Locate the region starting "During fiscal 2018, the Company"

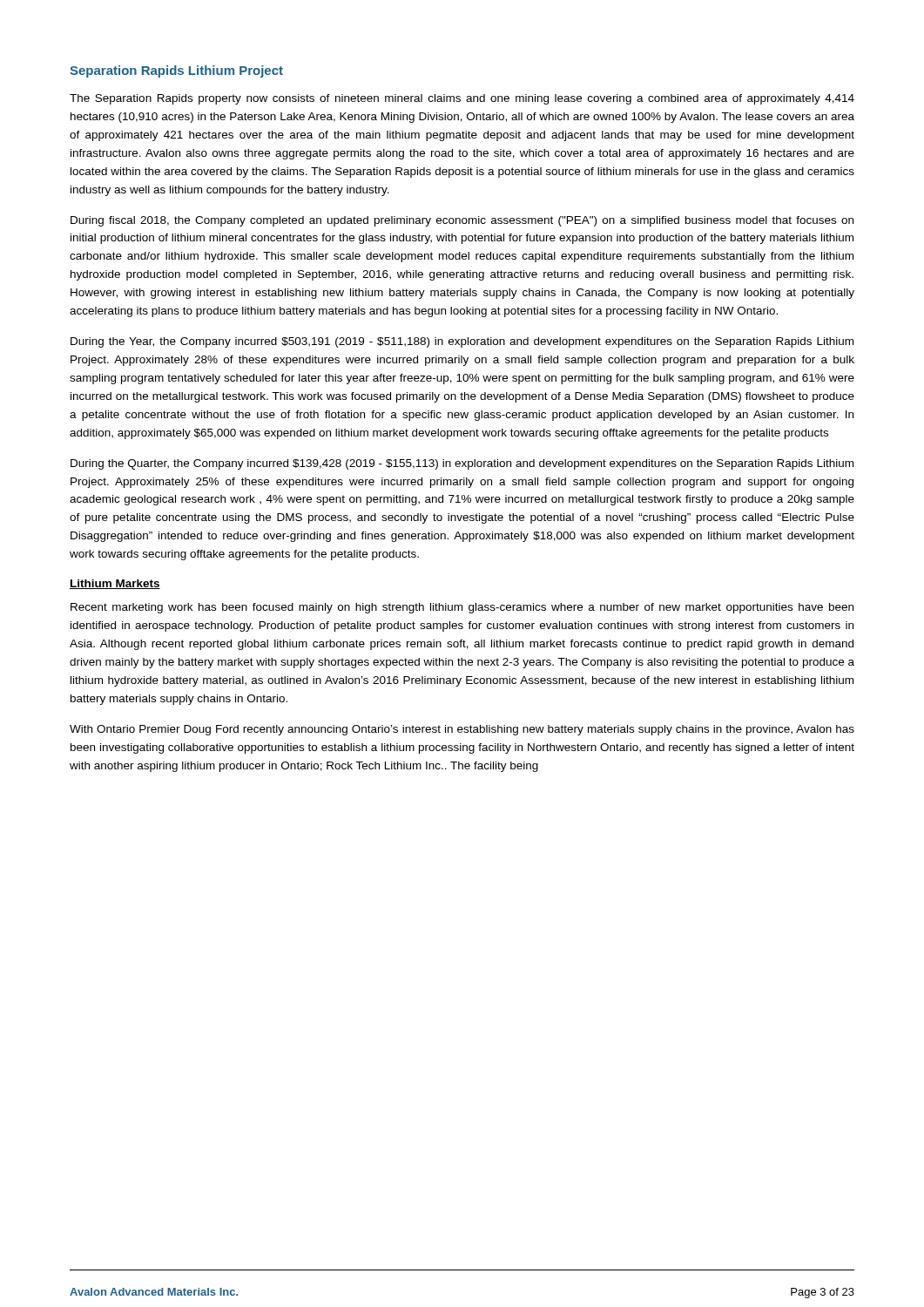(462, 265)
